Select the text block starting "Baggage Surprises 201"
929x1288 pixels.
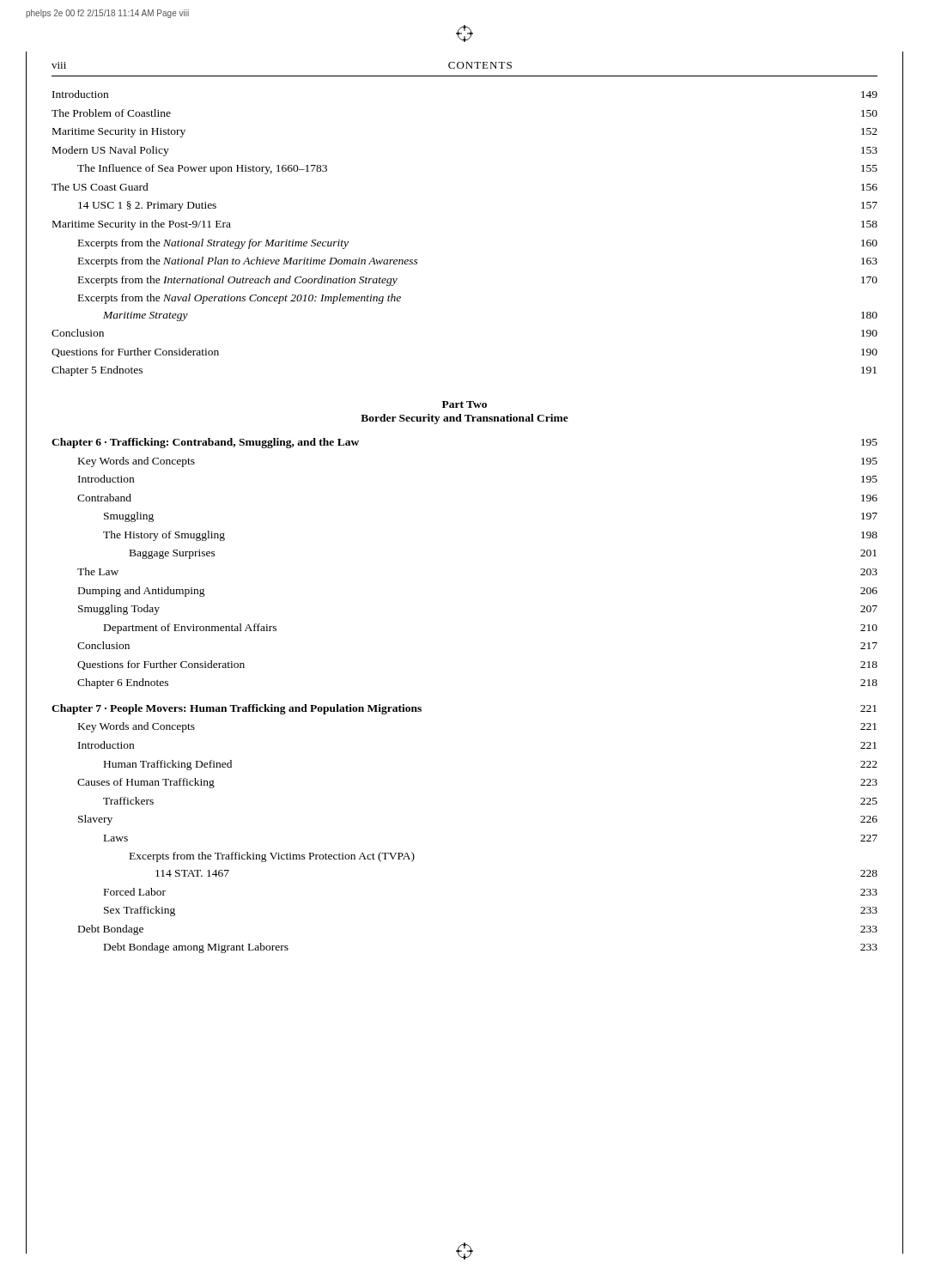(175, 553)
